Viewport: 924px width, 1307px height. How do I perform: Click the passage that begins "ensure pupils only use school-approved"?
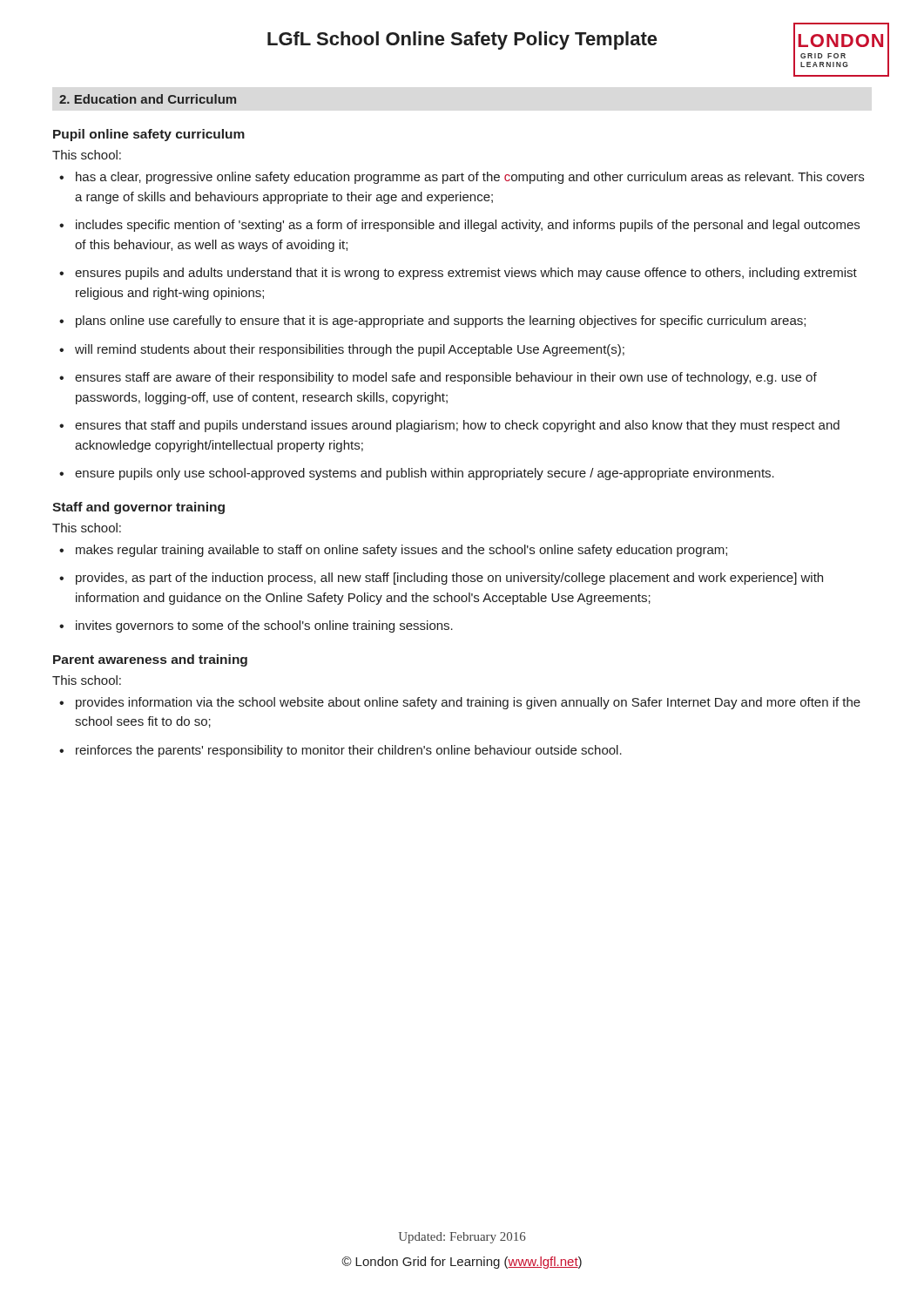(425, 473)
